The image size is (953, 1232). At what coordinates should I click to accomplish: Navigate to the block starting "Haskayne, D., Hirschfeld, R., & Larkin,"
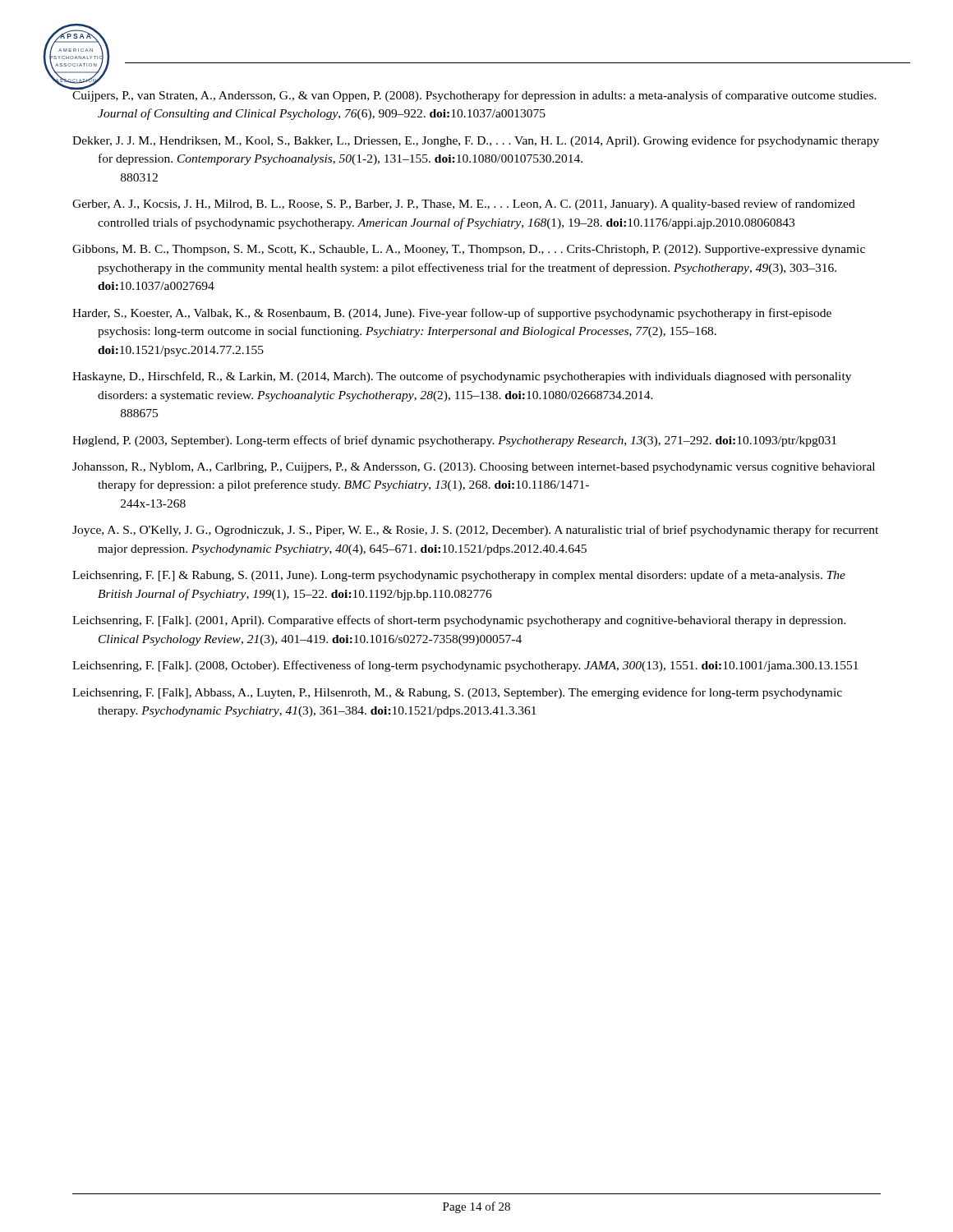click(462, 394)
